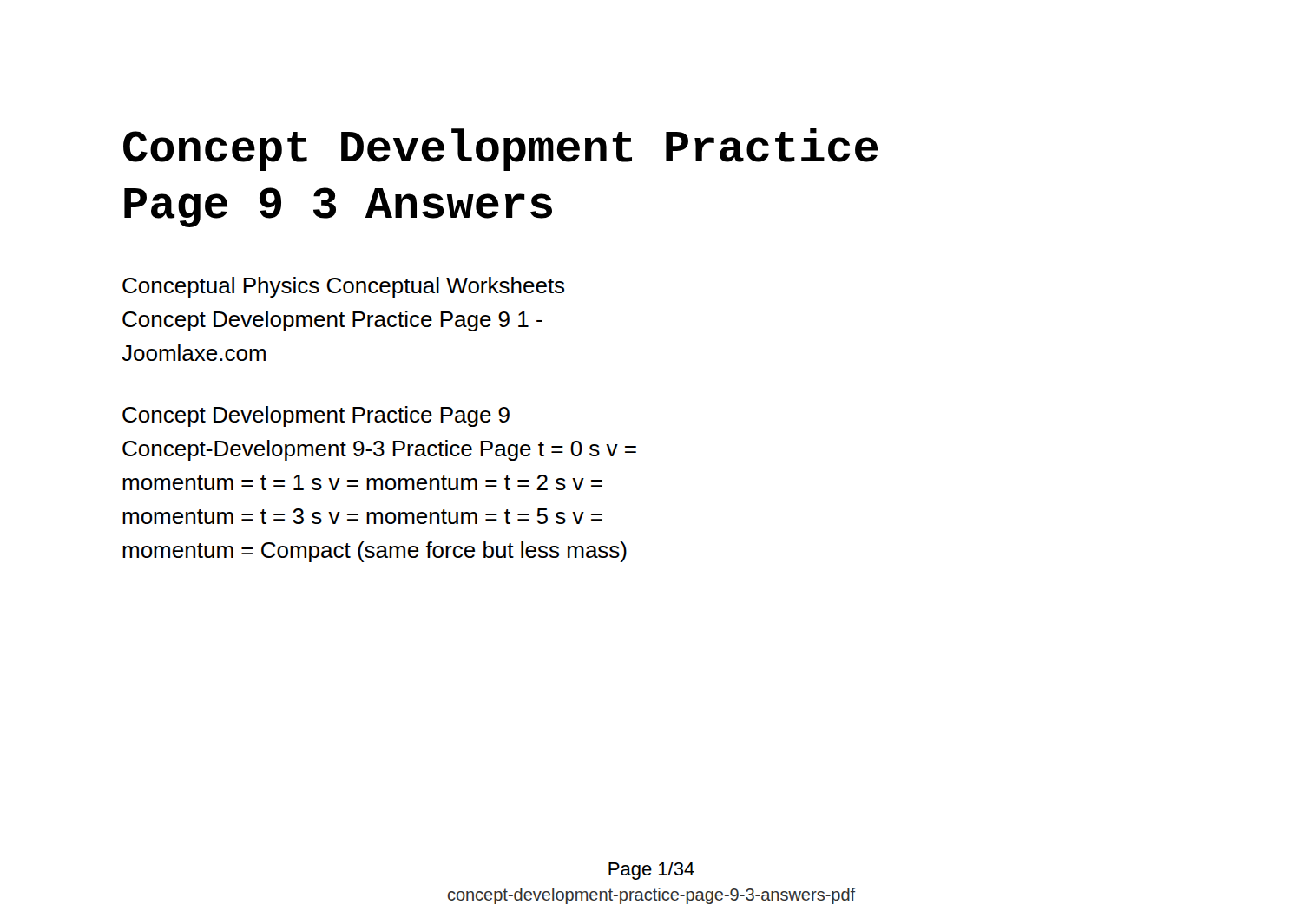Screen dimensions: 924x1302
Task: Click on the text block with the text "Conceptual Physics Conceptual Worksheets Concept Development Practice Page"
Action: [343, 319]
